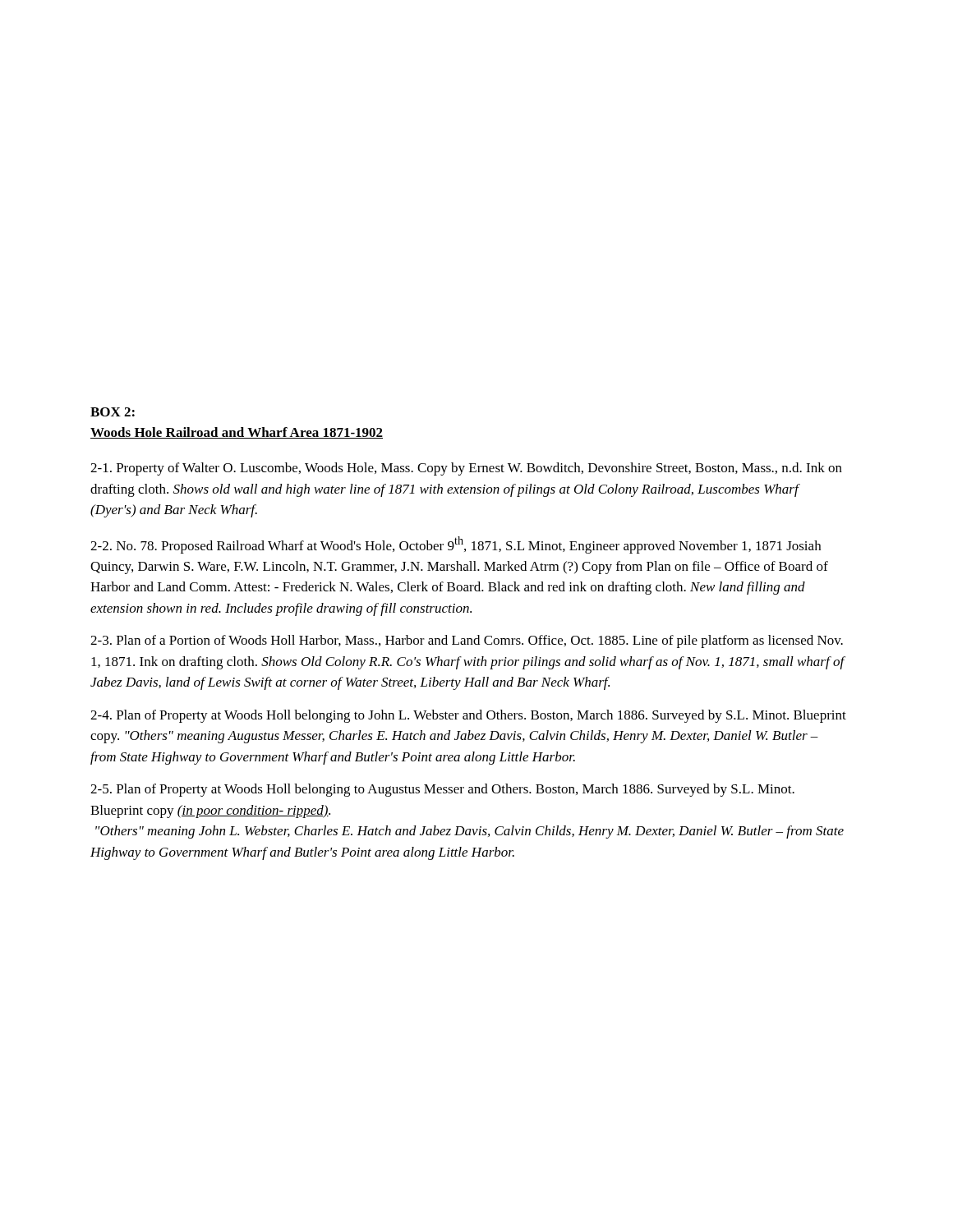Select the text block containing "2-5. Plan of Property at Woods Holl"
The image size is (953, 1232).
[x=467, y=821]
